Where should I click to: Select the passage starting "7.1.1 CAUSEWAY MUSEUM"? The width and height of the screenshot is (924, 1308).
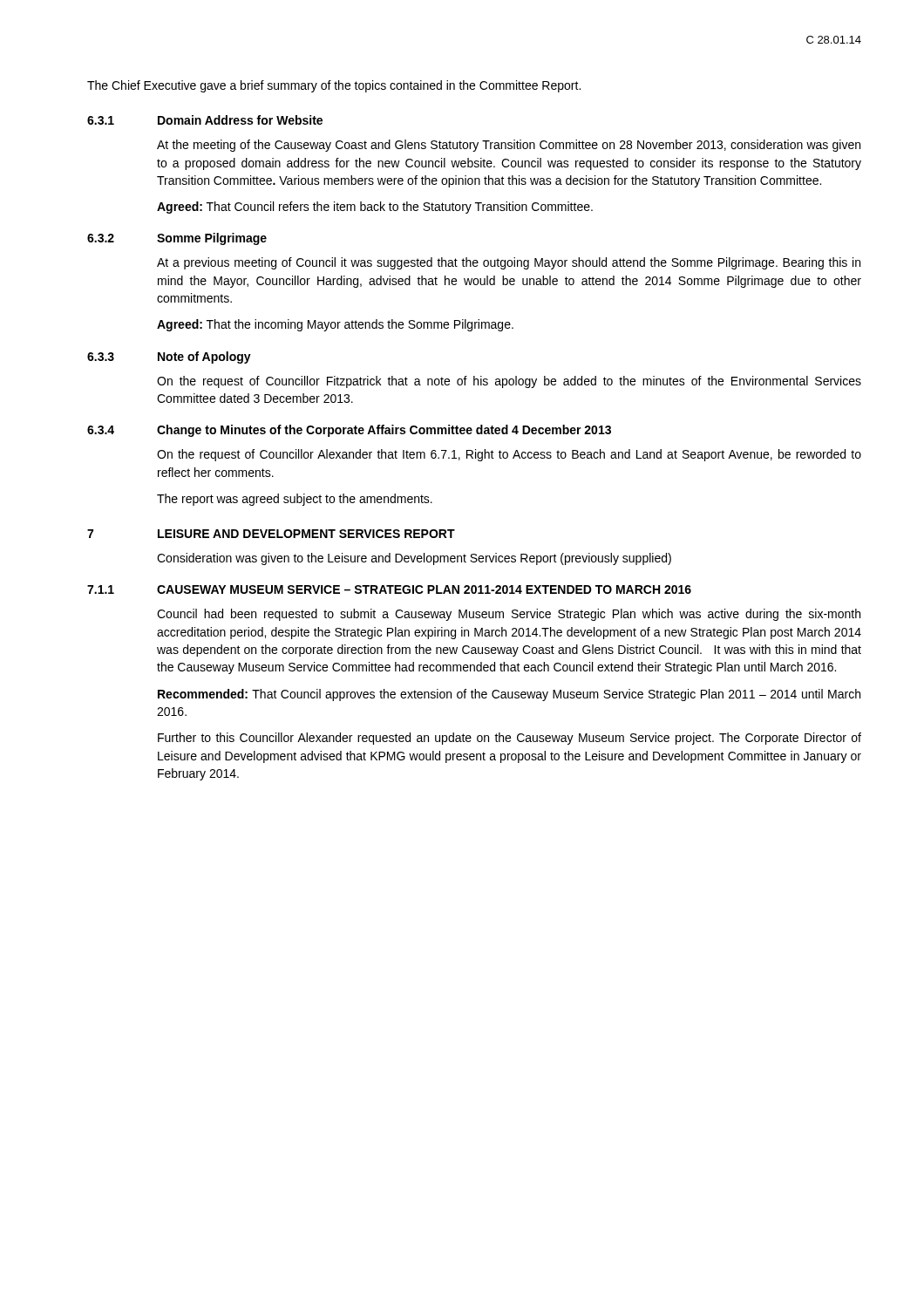[x=389, y=590]
